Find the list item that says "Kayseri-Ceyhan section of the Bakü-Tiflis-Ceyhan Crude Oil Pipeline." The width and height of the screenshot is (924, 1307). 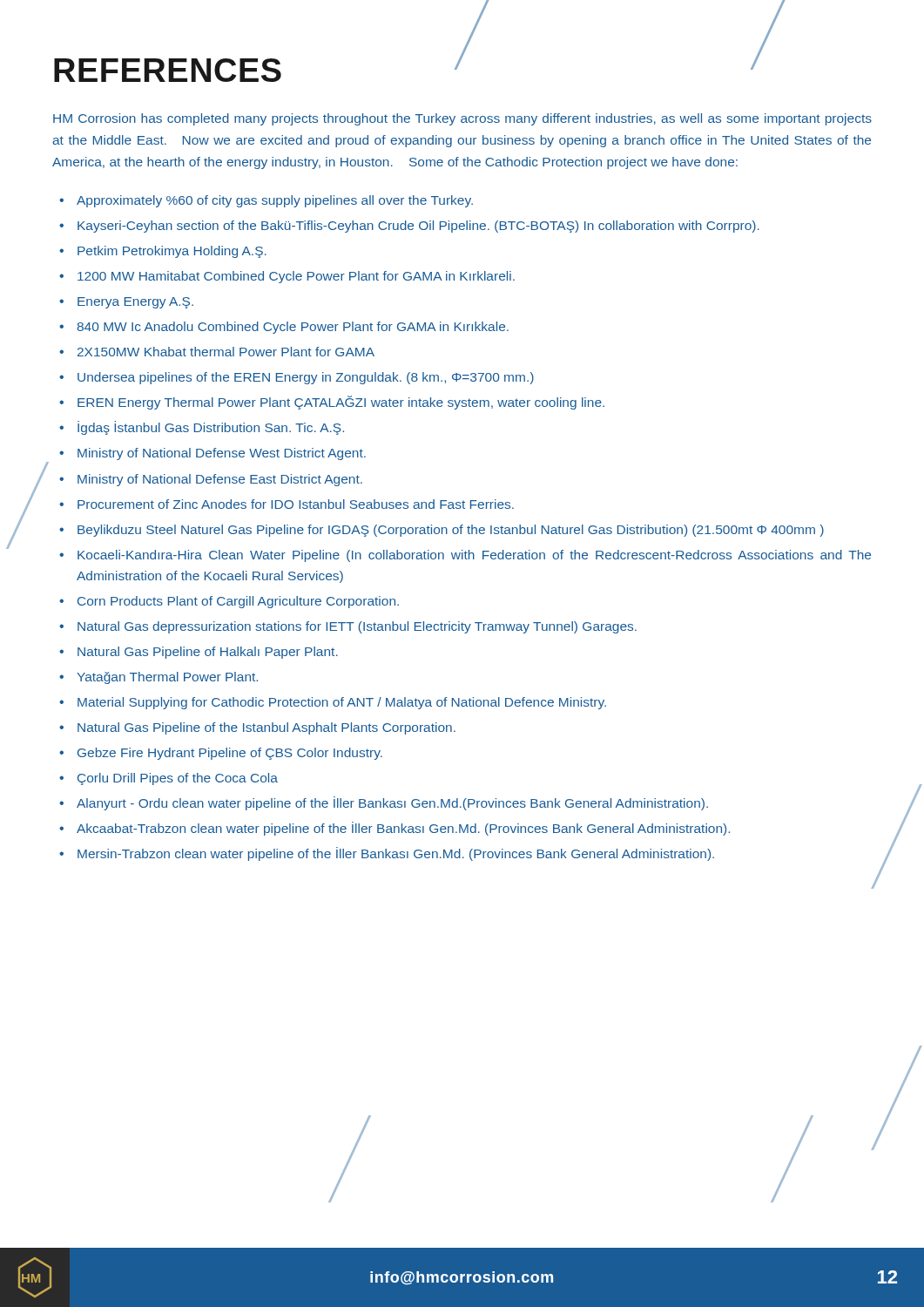click(x=418, y=226)
